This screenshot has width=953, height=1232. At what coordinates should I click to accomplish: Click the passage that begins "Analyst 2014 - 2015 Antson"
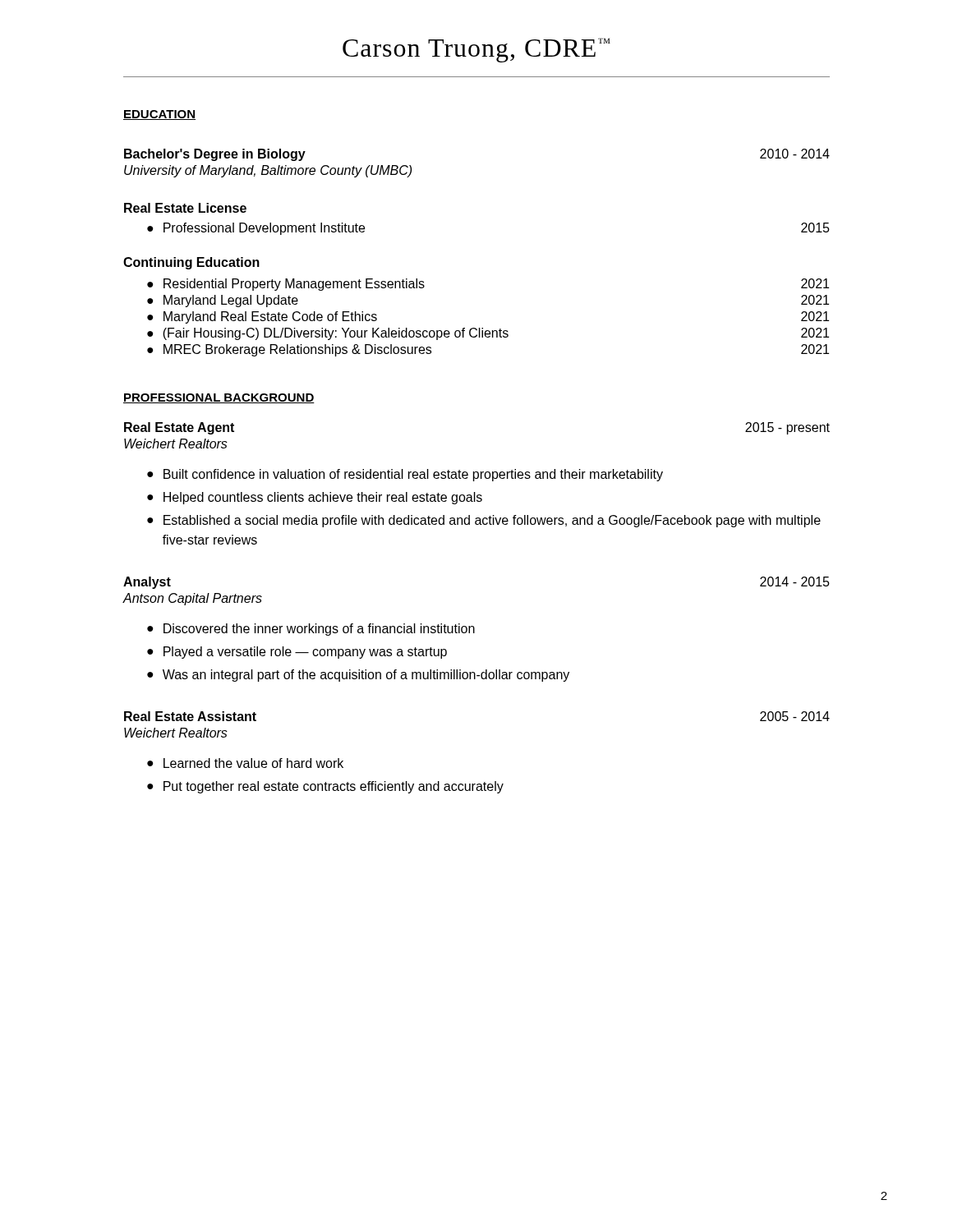click(x=150, y=583)
